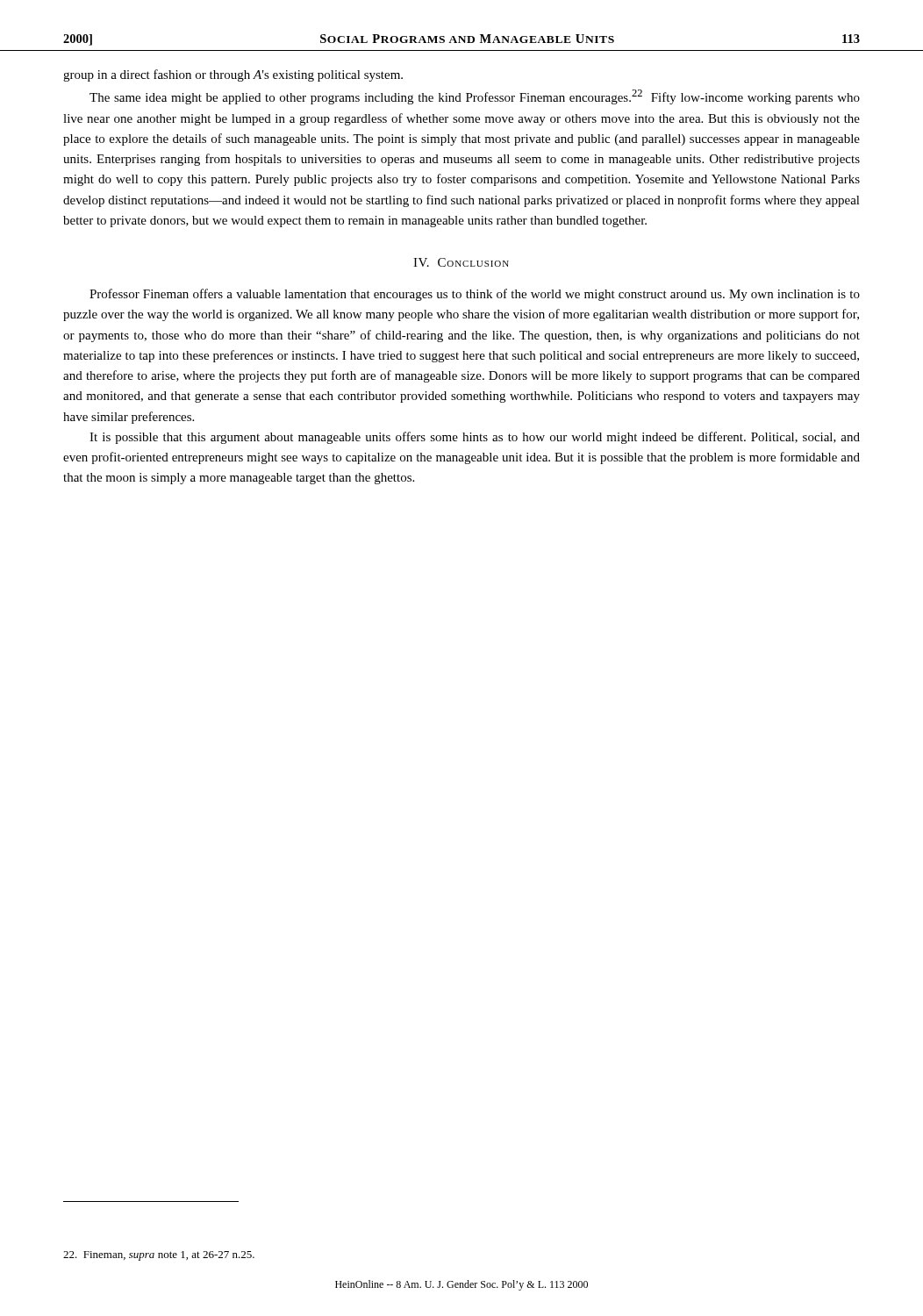Click on the passage starting "group in a direct fashion or through"
This screenshot has height=1316, width=923.
462,148
